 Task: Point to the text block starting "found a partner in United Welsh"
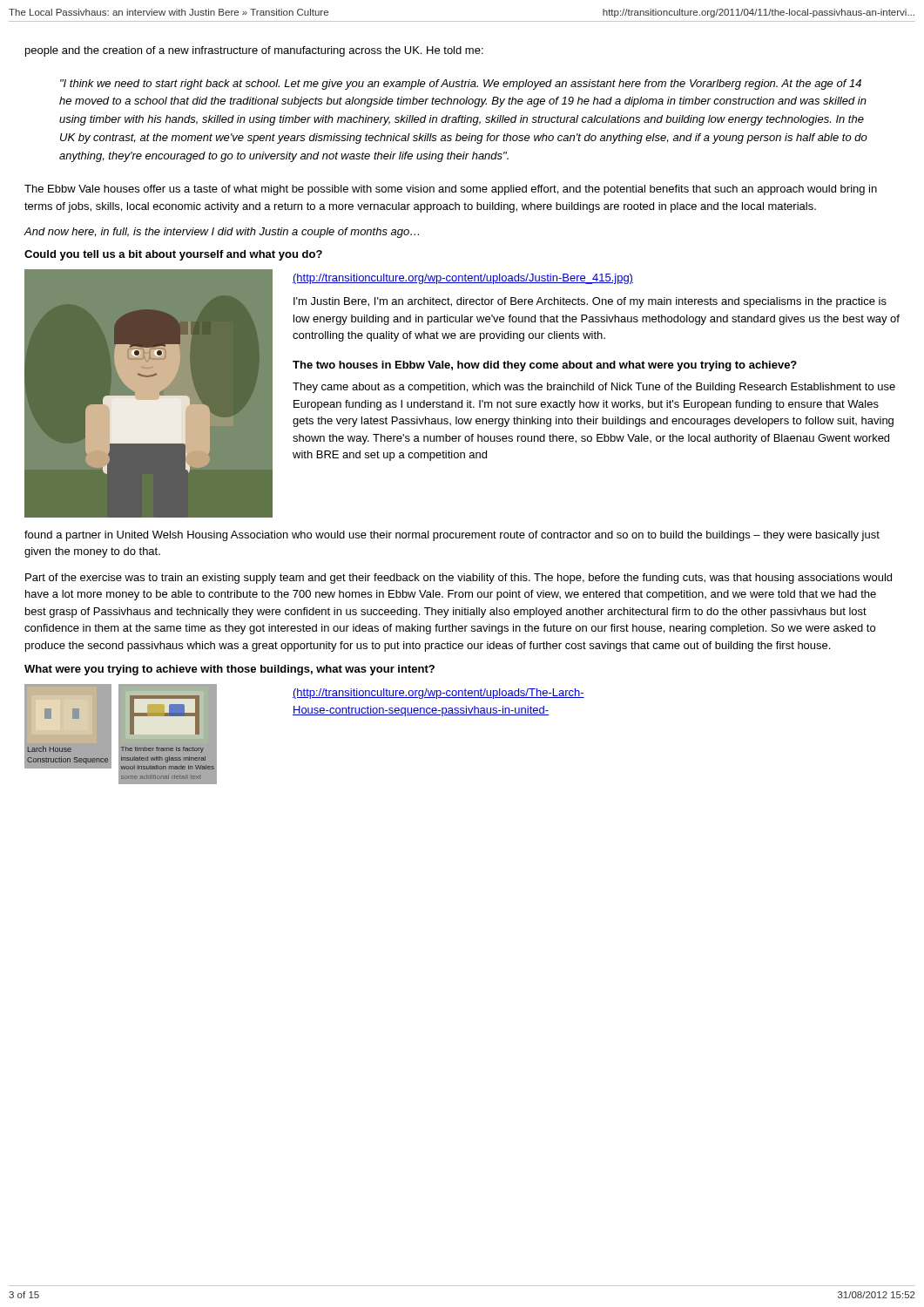[x=452, y=543]
